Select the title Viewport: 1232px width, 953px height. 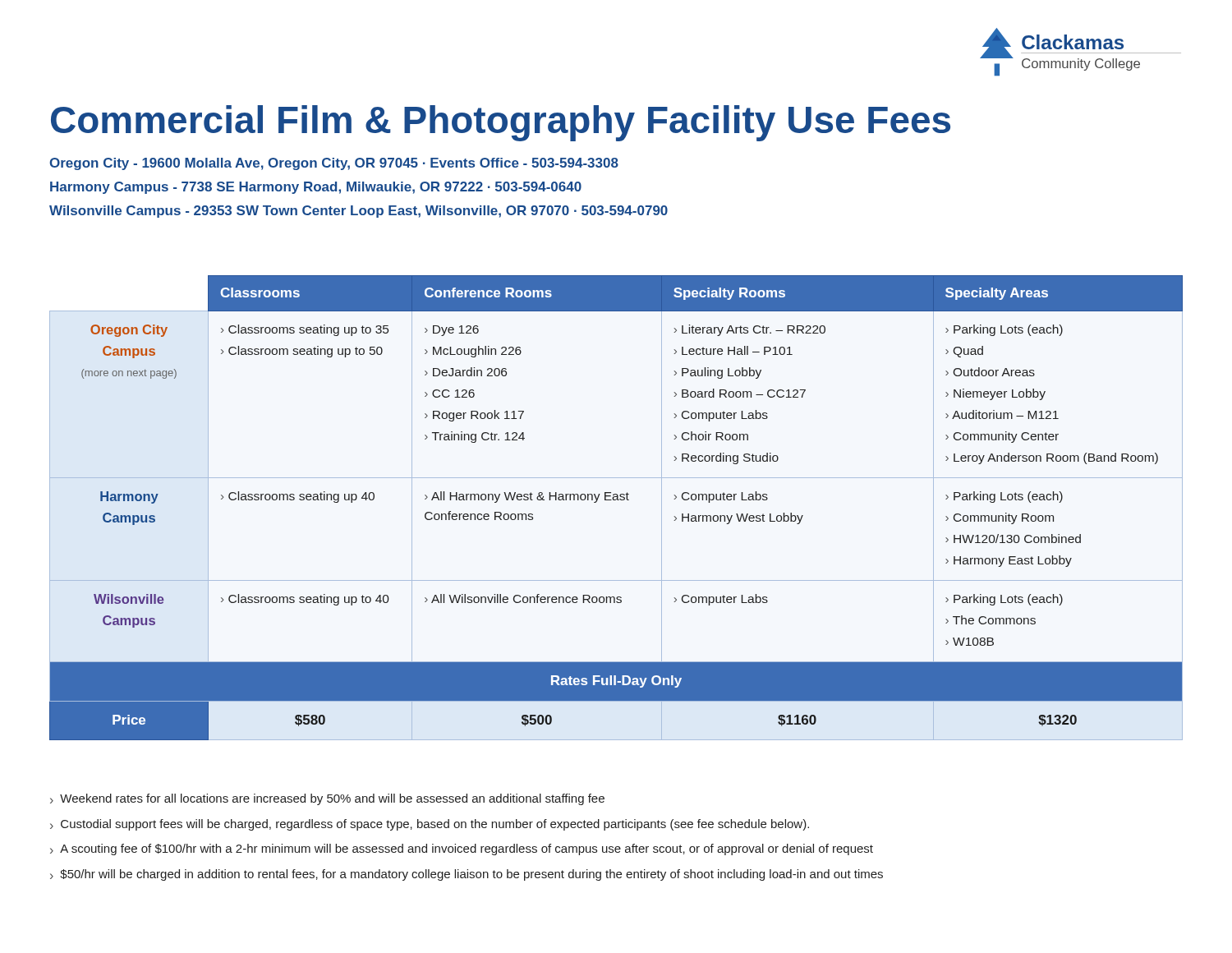(x=616, y=161)
